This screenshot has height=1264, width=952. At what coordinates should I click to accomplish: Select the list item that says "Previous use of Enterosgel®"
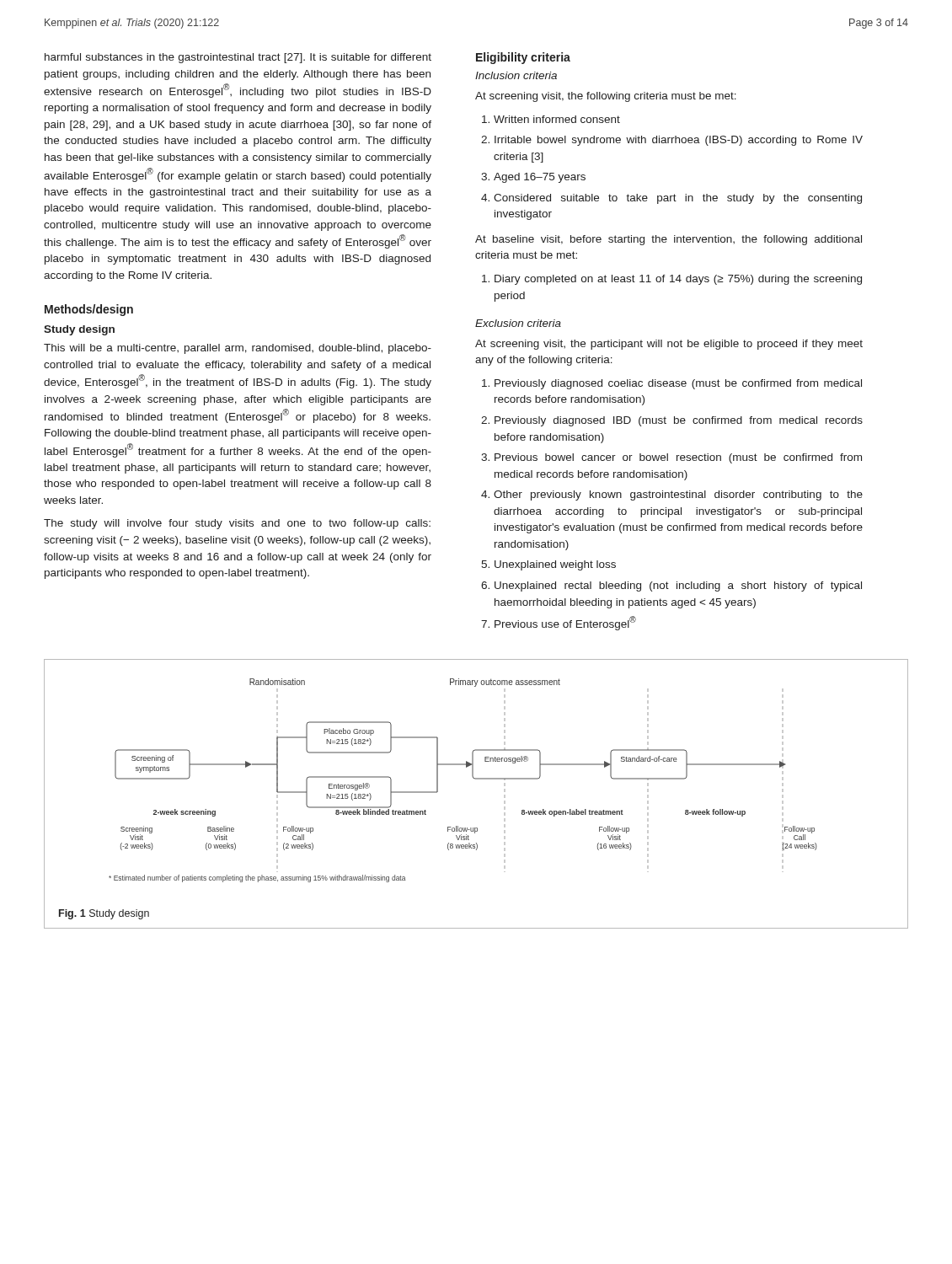coord(565,623)
